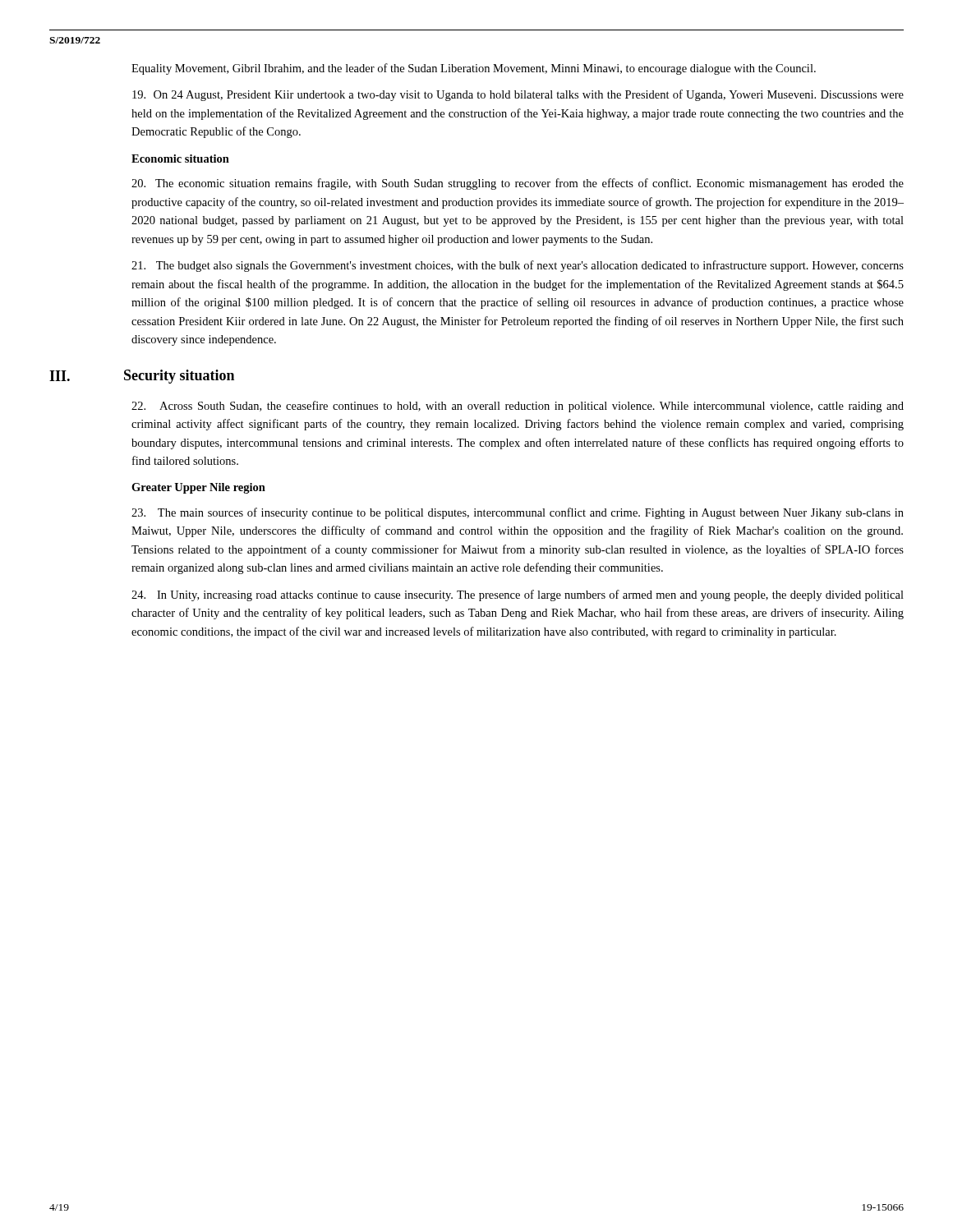Locate the text block that reads "The main sources of insecurity continue to"

point(518,540)
